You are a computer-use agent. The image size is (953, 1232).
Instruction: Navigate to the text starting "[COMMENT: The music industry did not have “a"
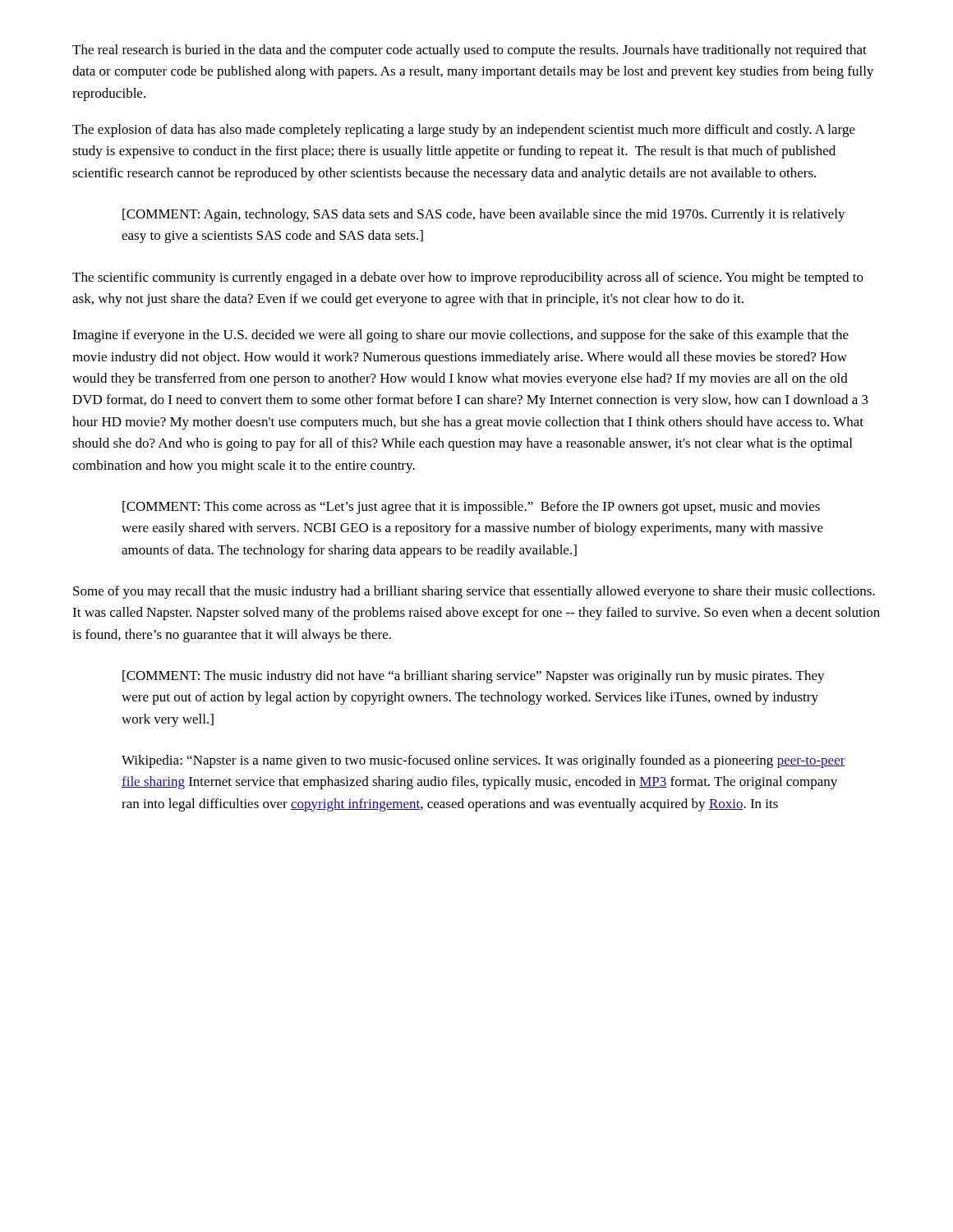[473, 697]
